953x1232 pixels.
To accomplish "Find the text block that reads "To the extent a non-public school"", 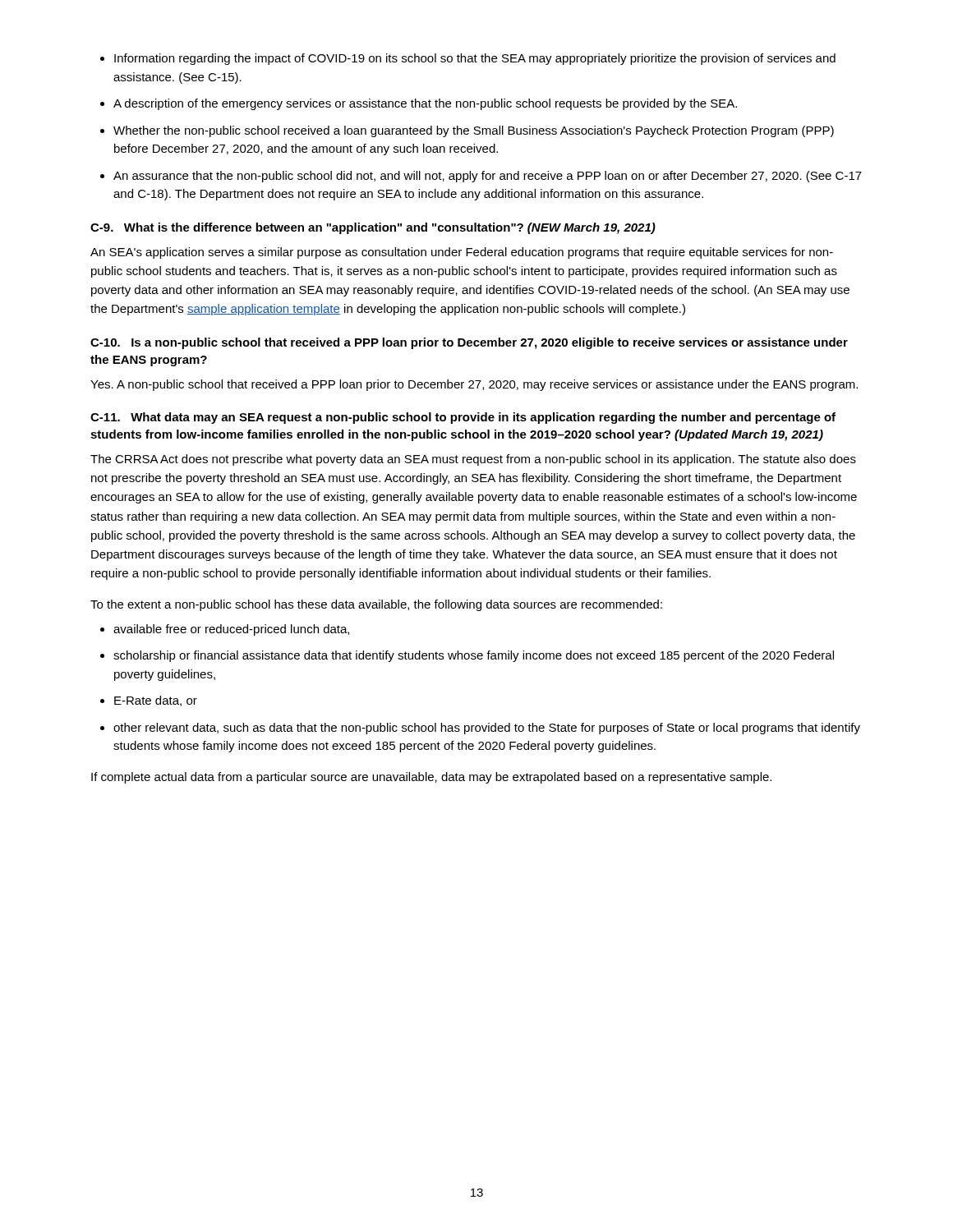I will coord(377,604).
